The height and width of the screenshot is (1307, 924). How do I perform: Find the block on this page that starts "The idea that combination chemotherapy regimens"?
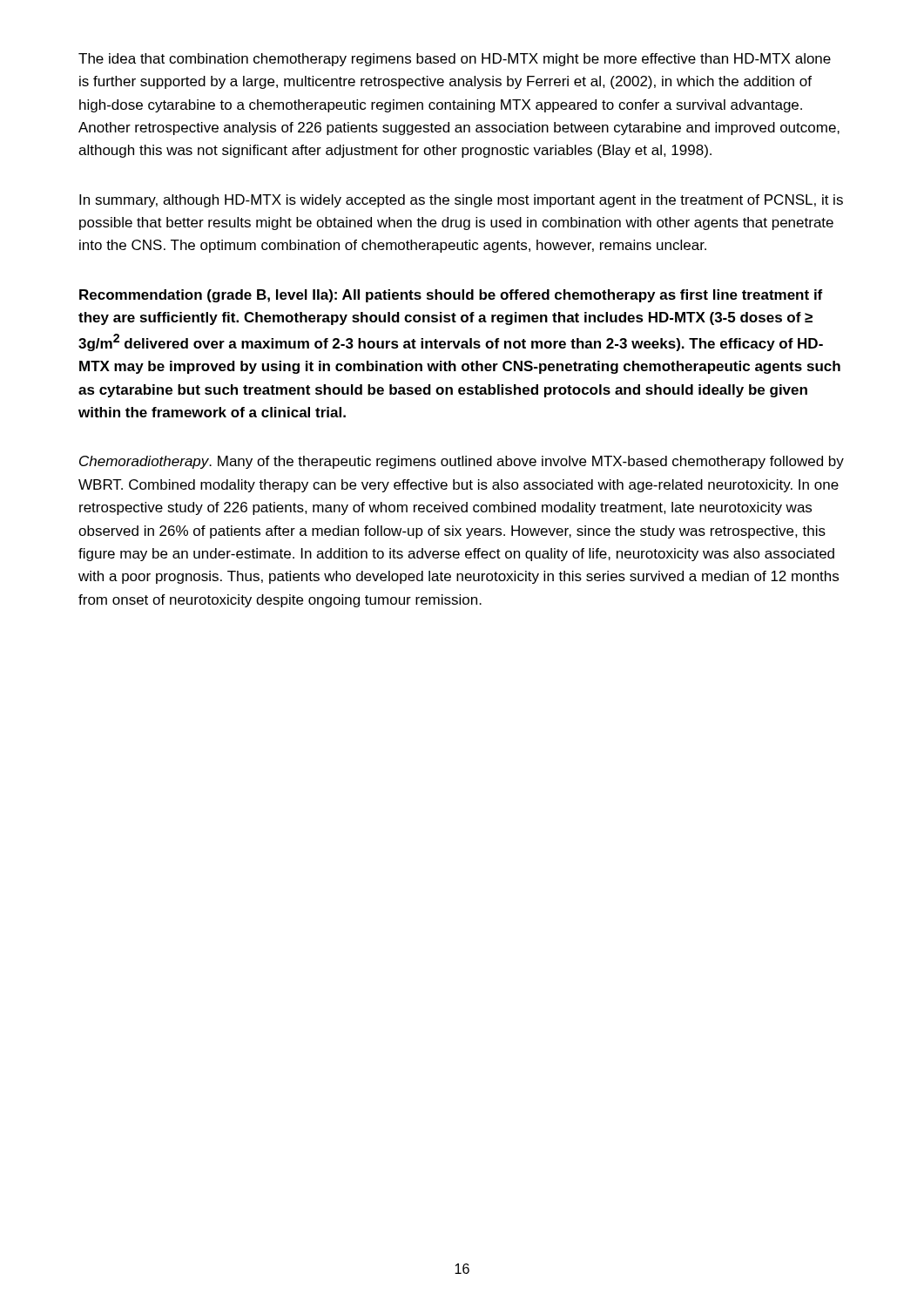click(x=459, y=105)
